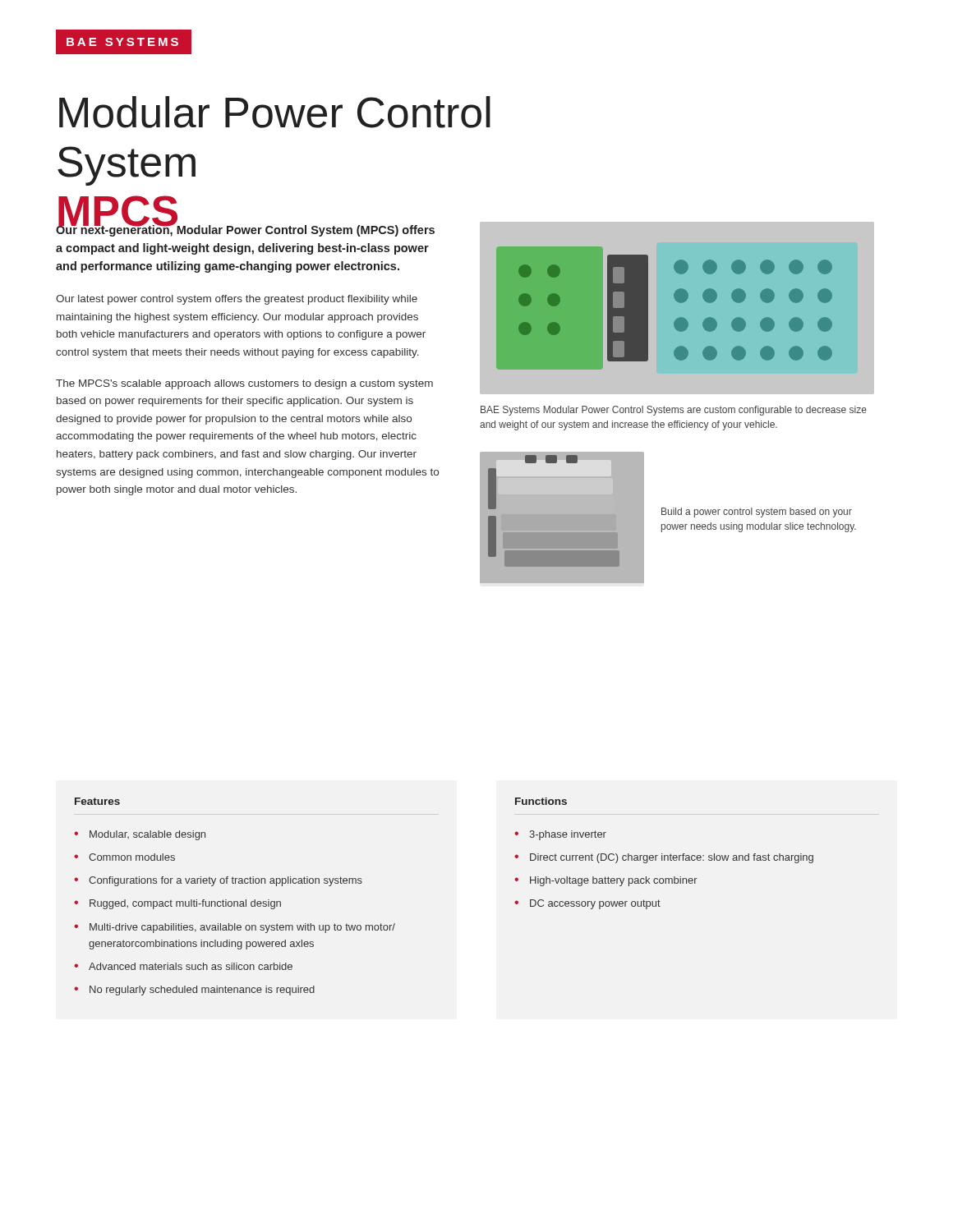The width and height of the screenshot is (953, 1232).
Task: Find the block on this page that starts "Direct current (DC) charger interface: slow and fast"
Action: 672,857
